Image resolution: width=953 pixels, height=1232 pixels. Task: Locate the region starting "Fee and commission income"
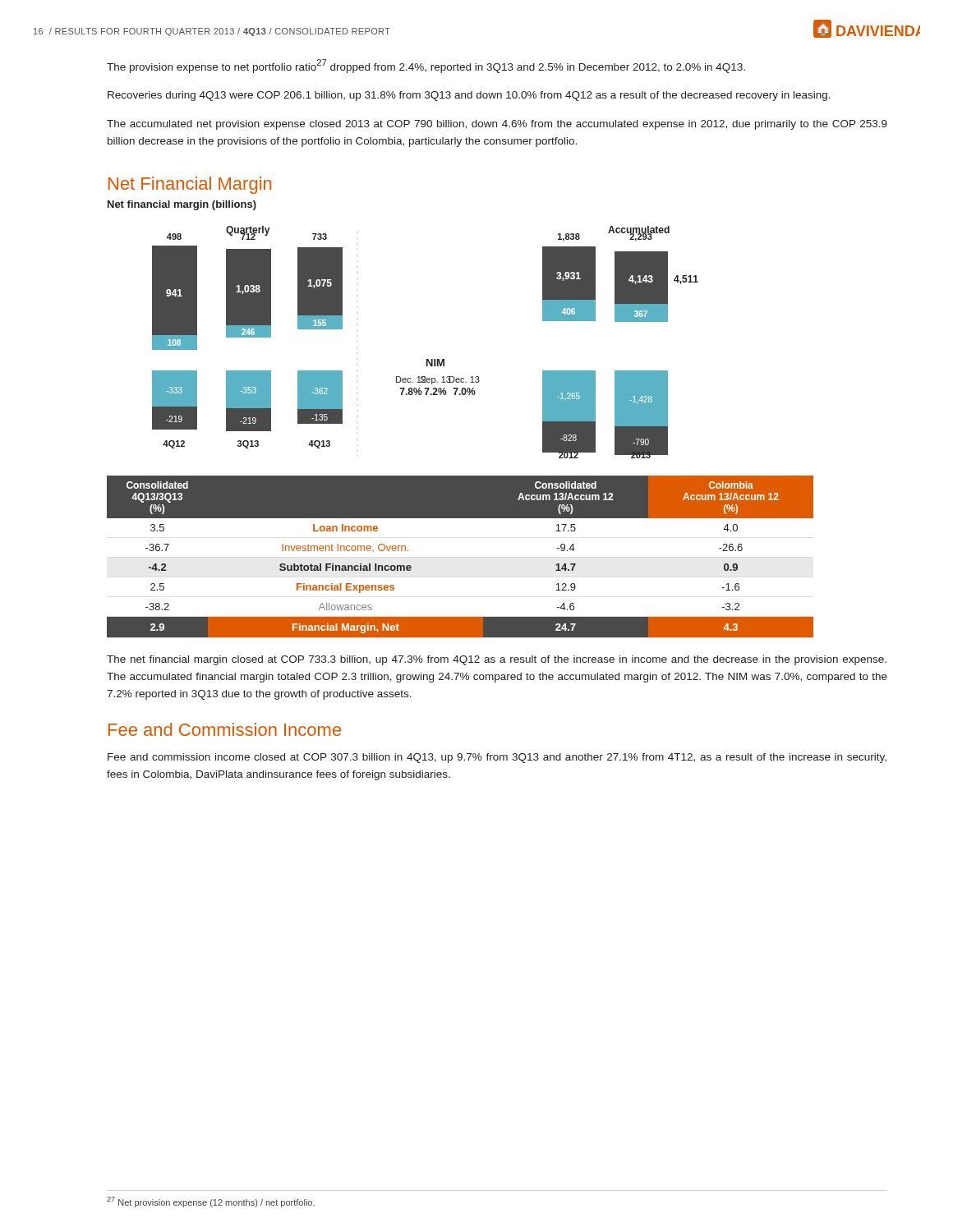tap(497, 765)
